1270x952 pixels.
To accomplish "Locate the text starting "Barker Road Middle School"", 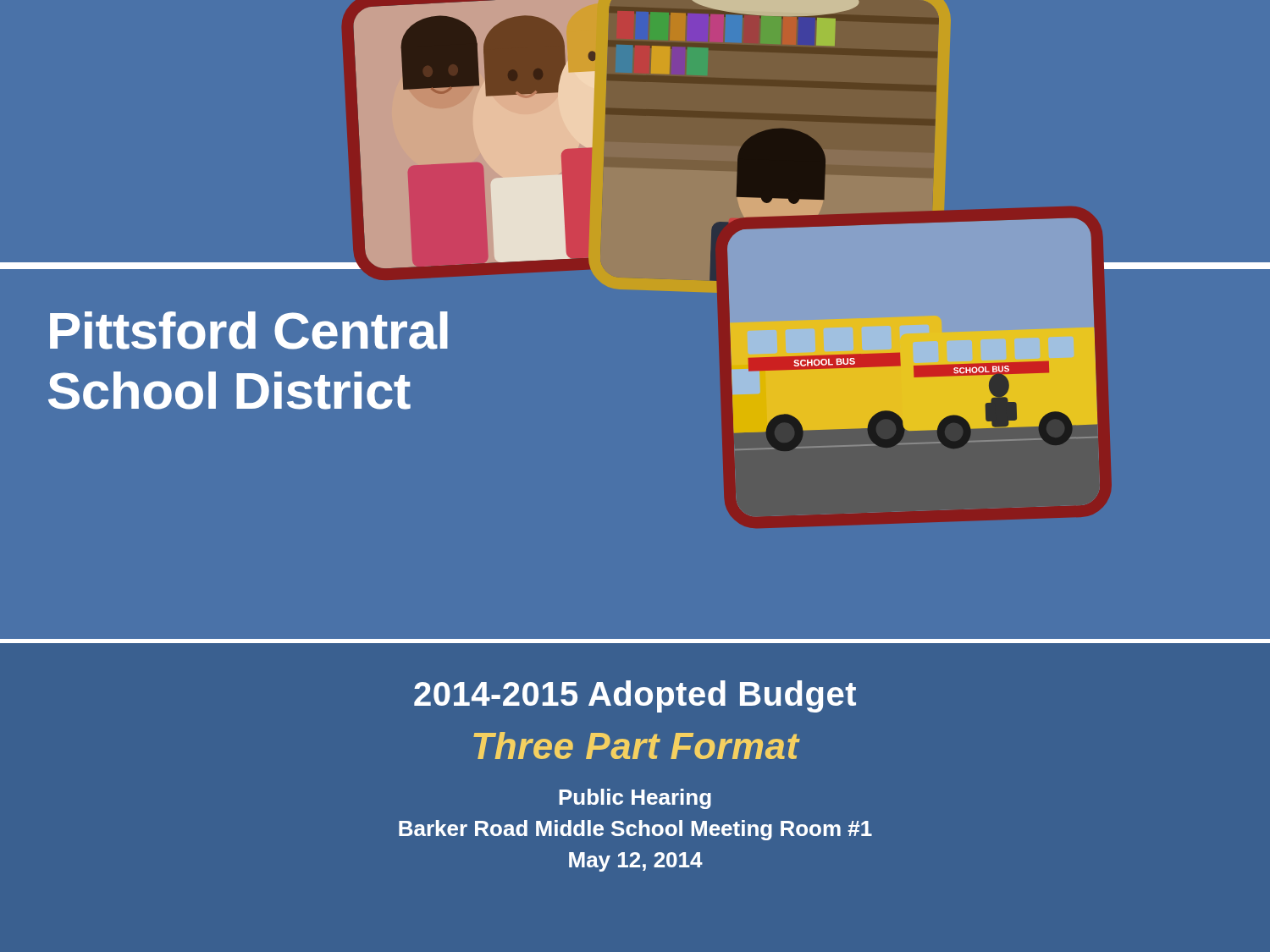I will click(635, 828).
